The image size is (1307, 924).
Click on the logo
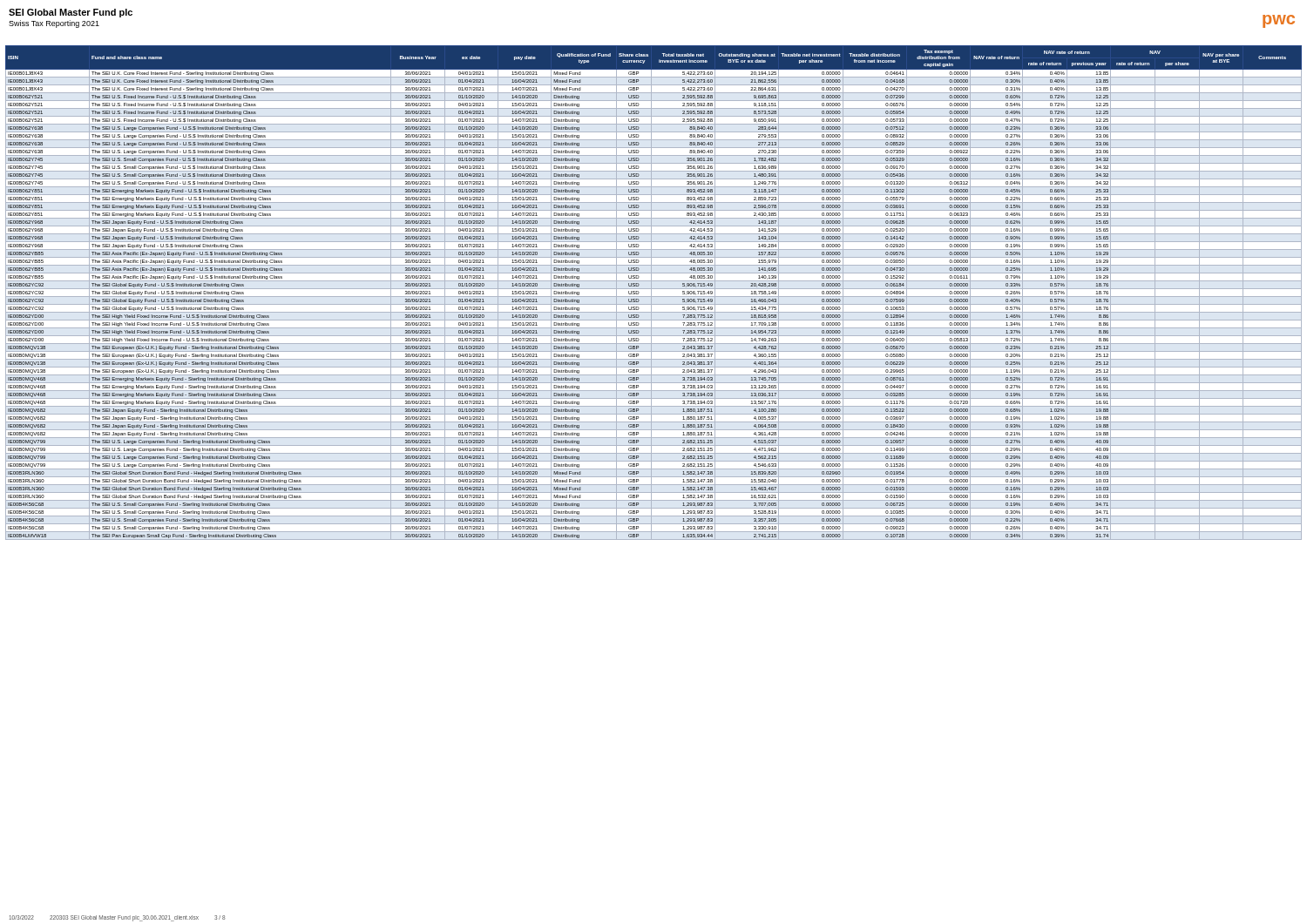tap(1279, 20)
